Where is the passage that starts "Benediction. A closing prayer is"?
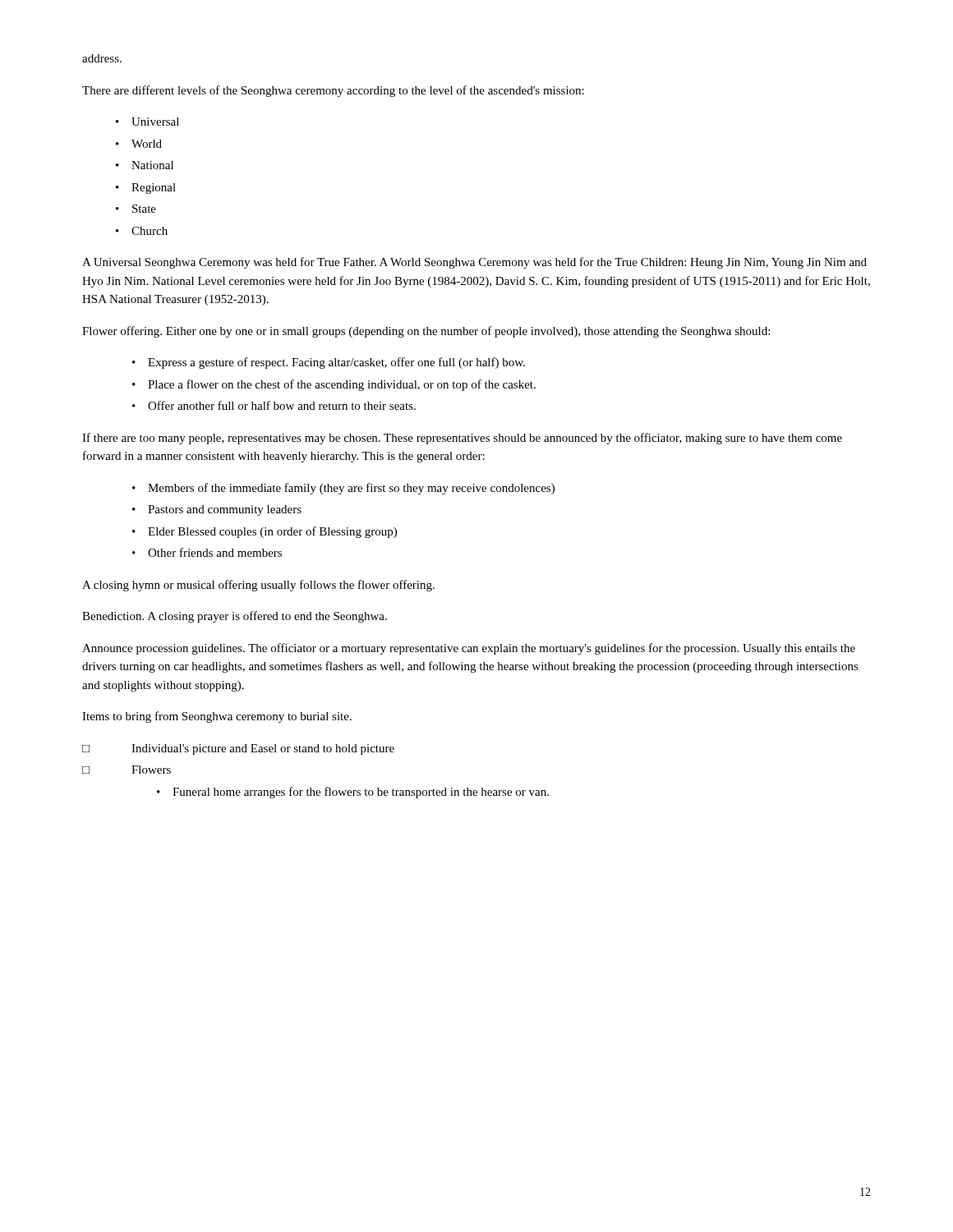Screen dimensions: 1232x953 click(235, 616)
